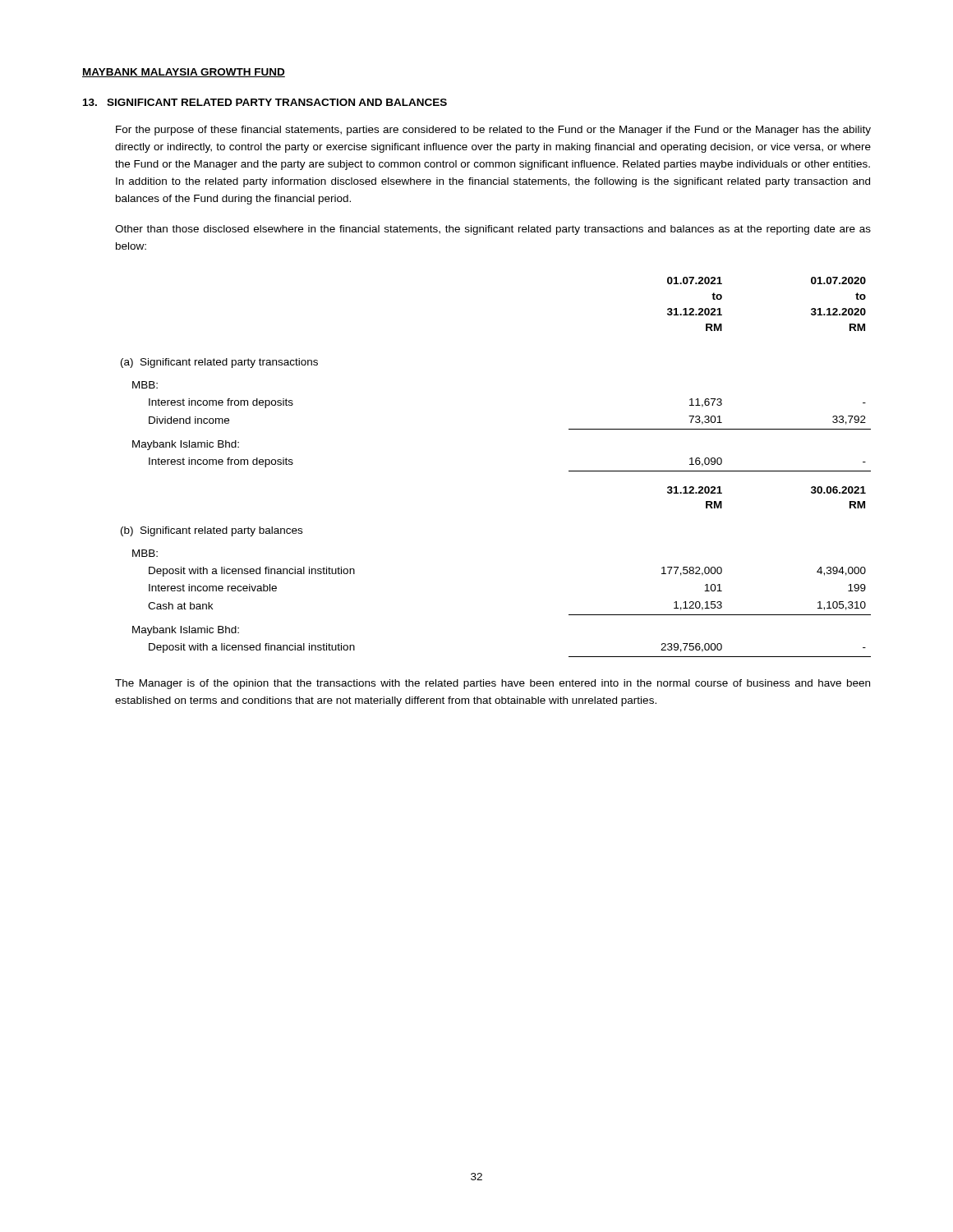Locate the table with the text "(a) Significant related party"
The height and width of the screenshot is (1232, 953).
coord(493,464)
